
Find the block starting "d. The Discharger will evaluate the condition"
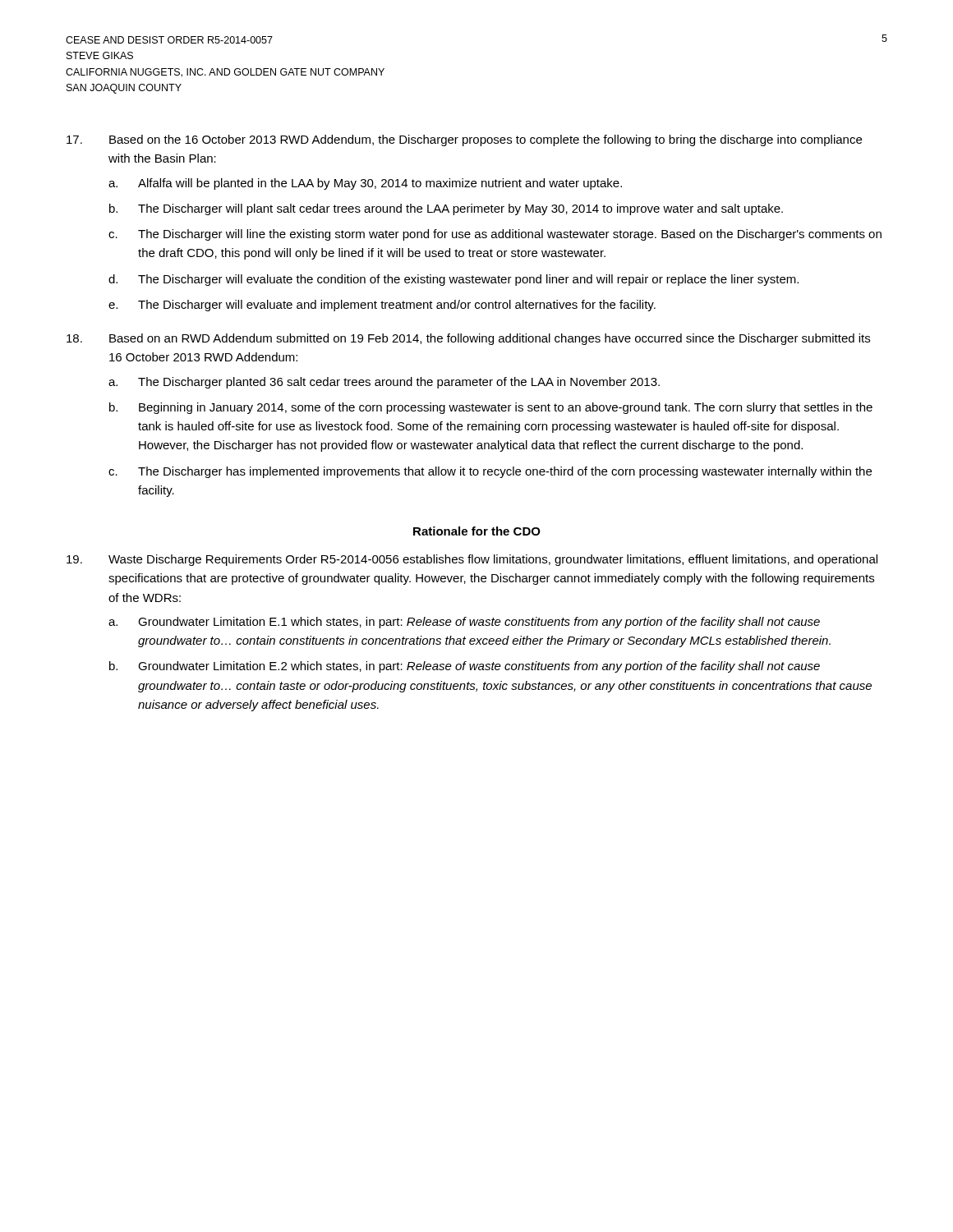(498, 278)
